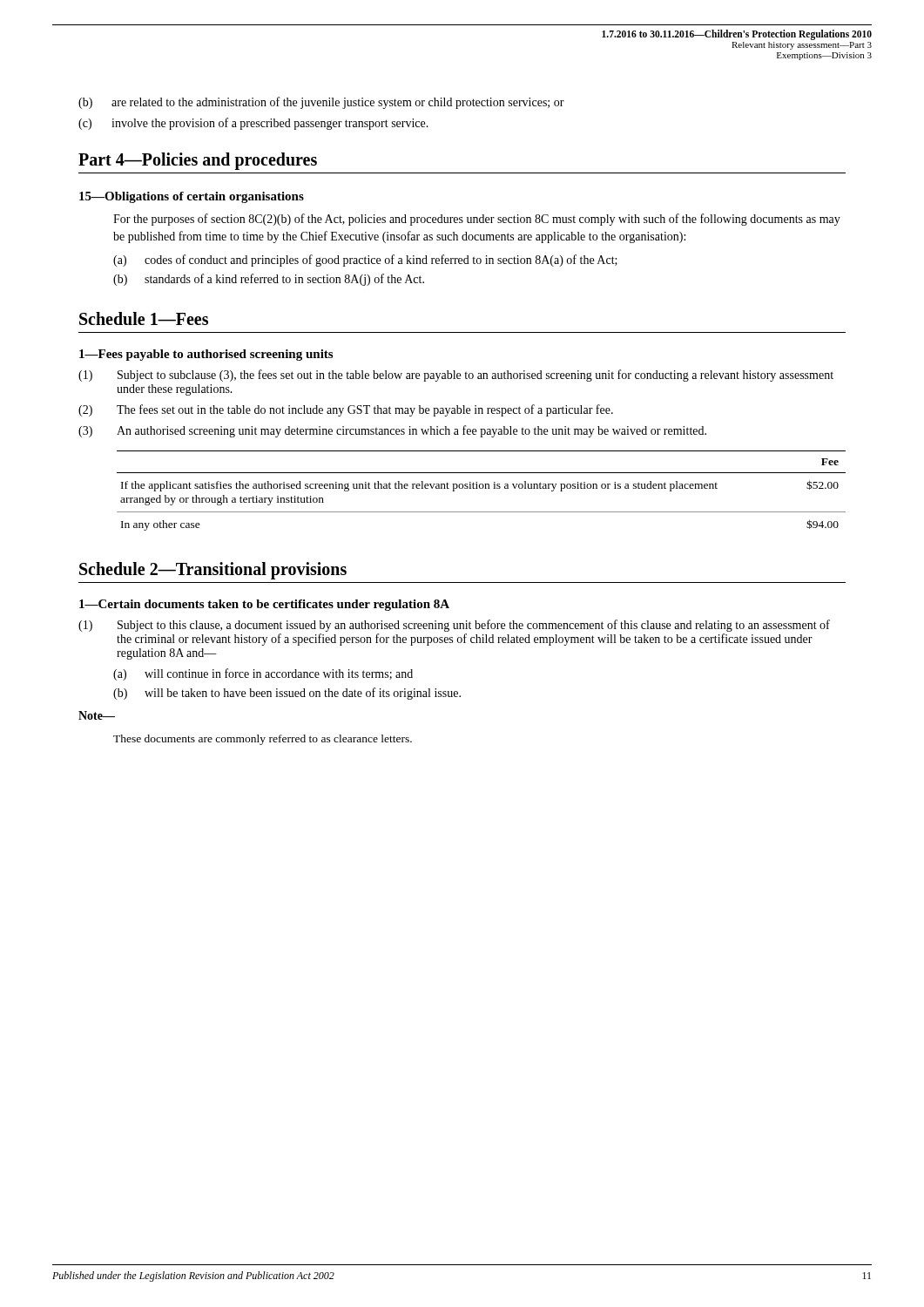Point to the region starting "Schedule 2—Transitional provisions"
Viewport: 924px width, 1307px height.
462,571
